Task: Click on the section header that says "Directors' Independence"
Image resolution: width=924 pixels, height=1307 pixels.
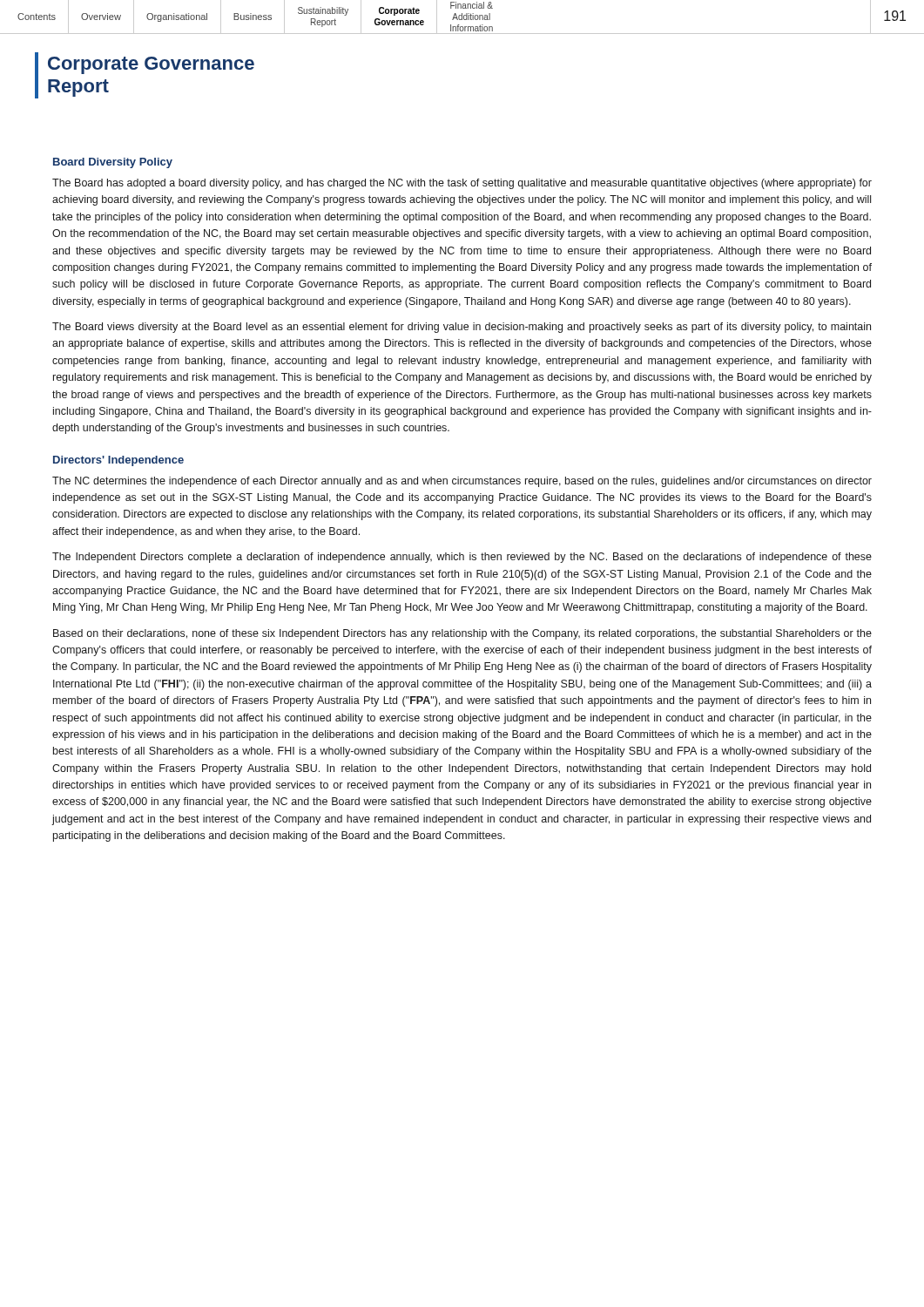Action: [x=118, y=459]
